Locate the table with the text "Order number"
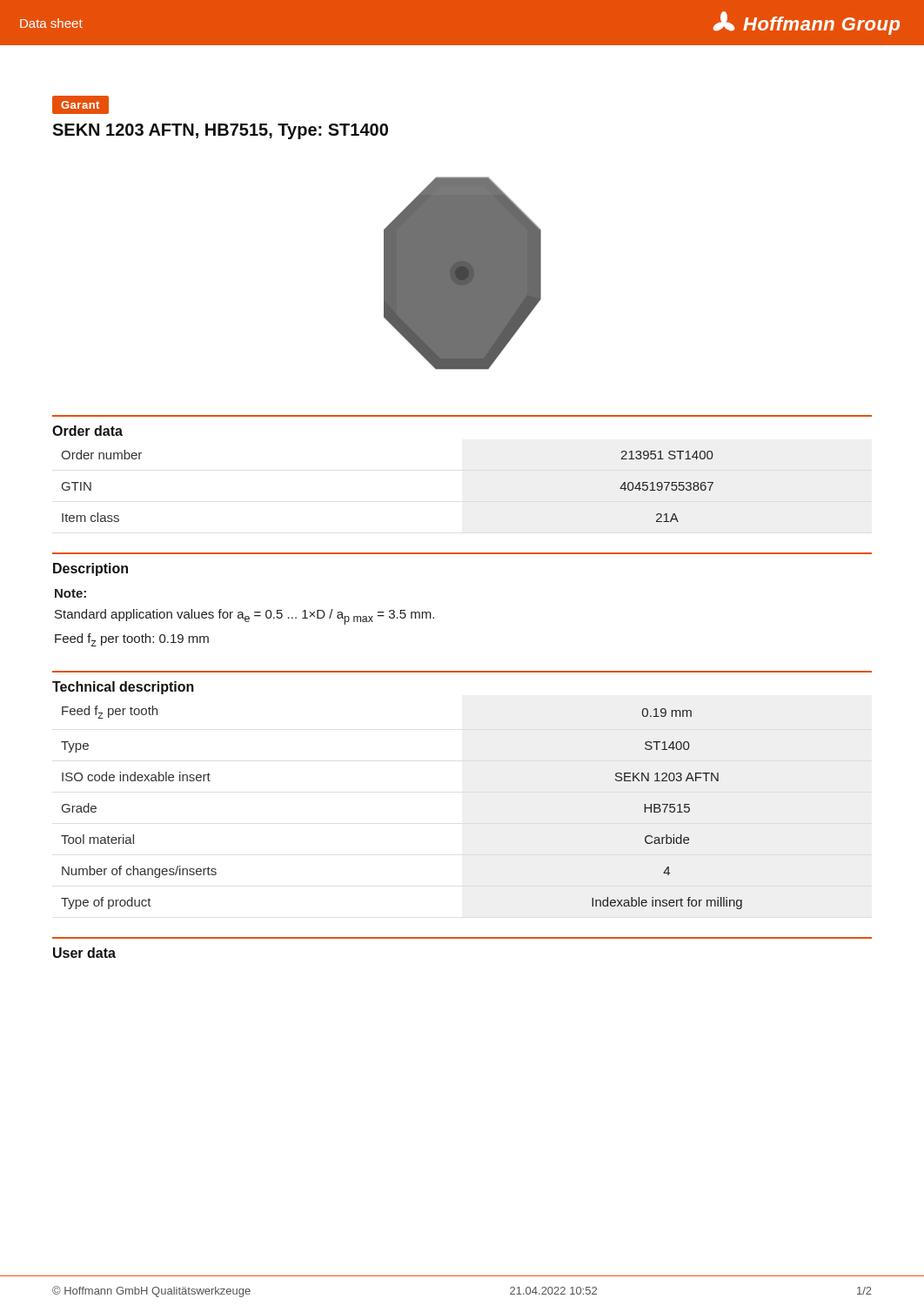This screenshot has width=924, height=1305. point(462,486)
